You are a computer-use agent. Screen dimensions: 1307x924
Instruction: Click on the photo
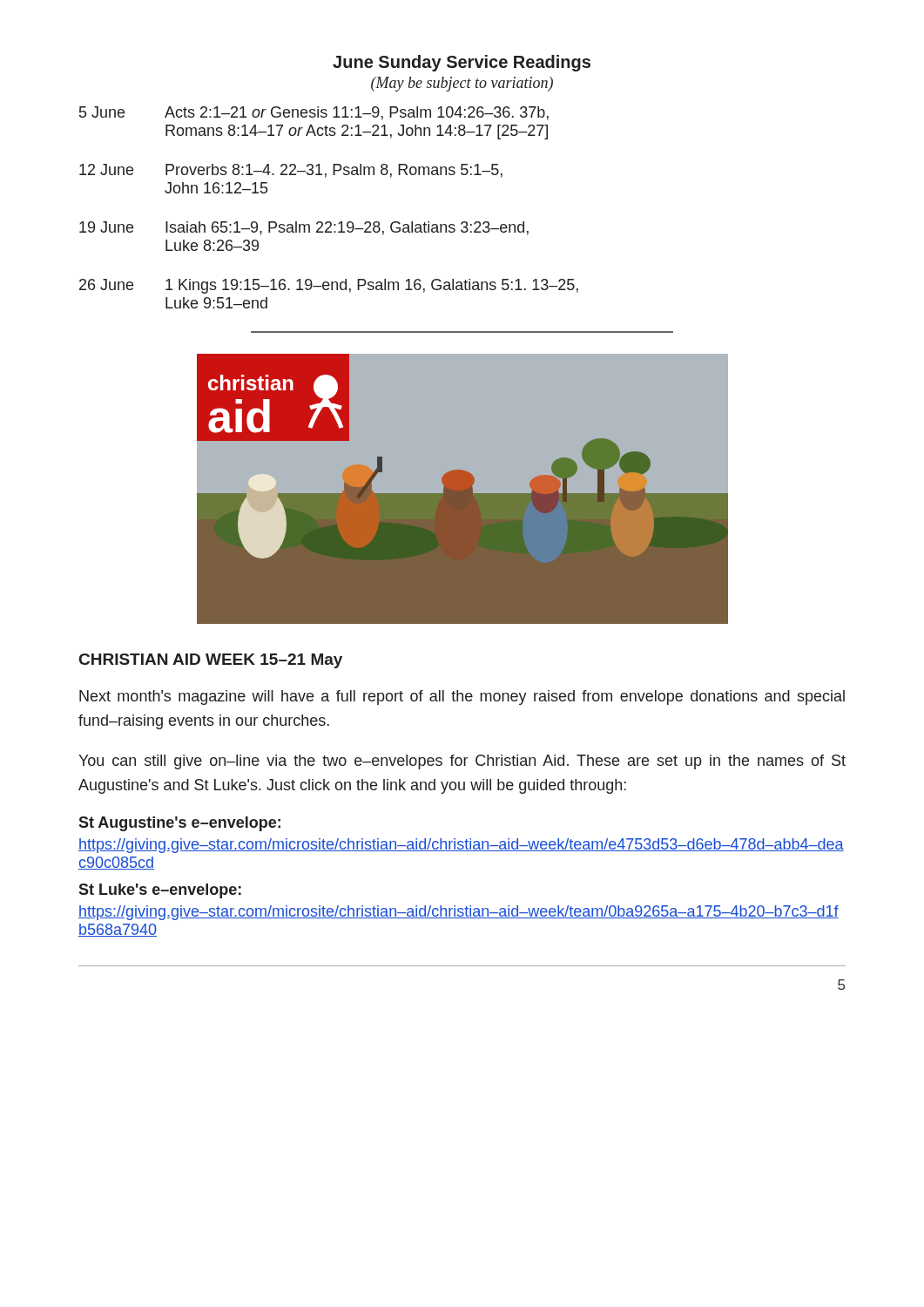[x=462, y=489]
